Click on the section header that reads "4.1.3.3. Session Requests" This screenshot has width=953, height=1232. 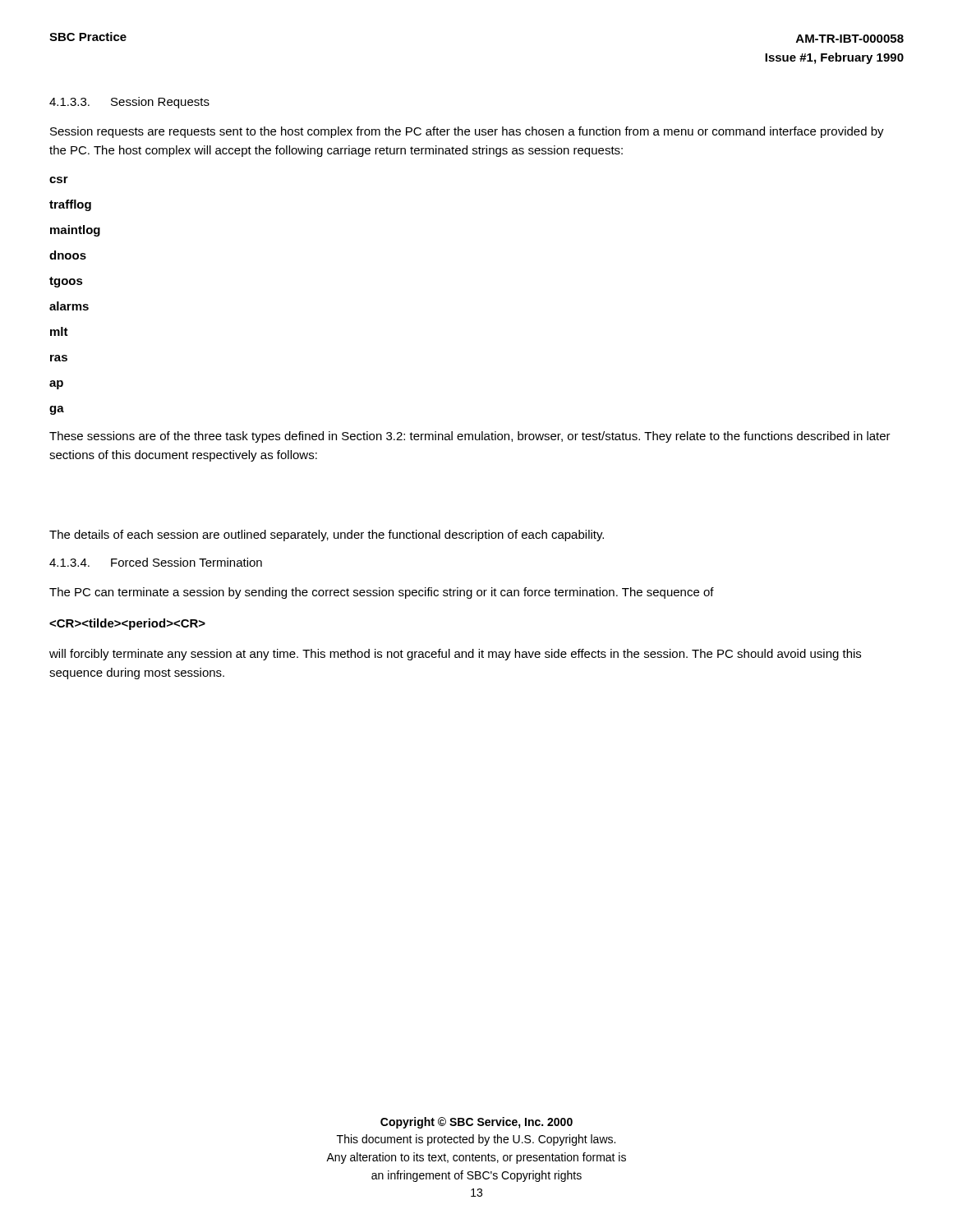click(x=129, y=101)
